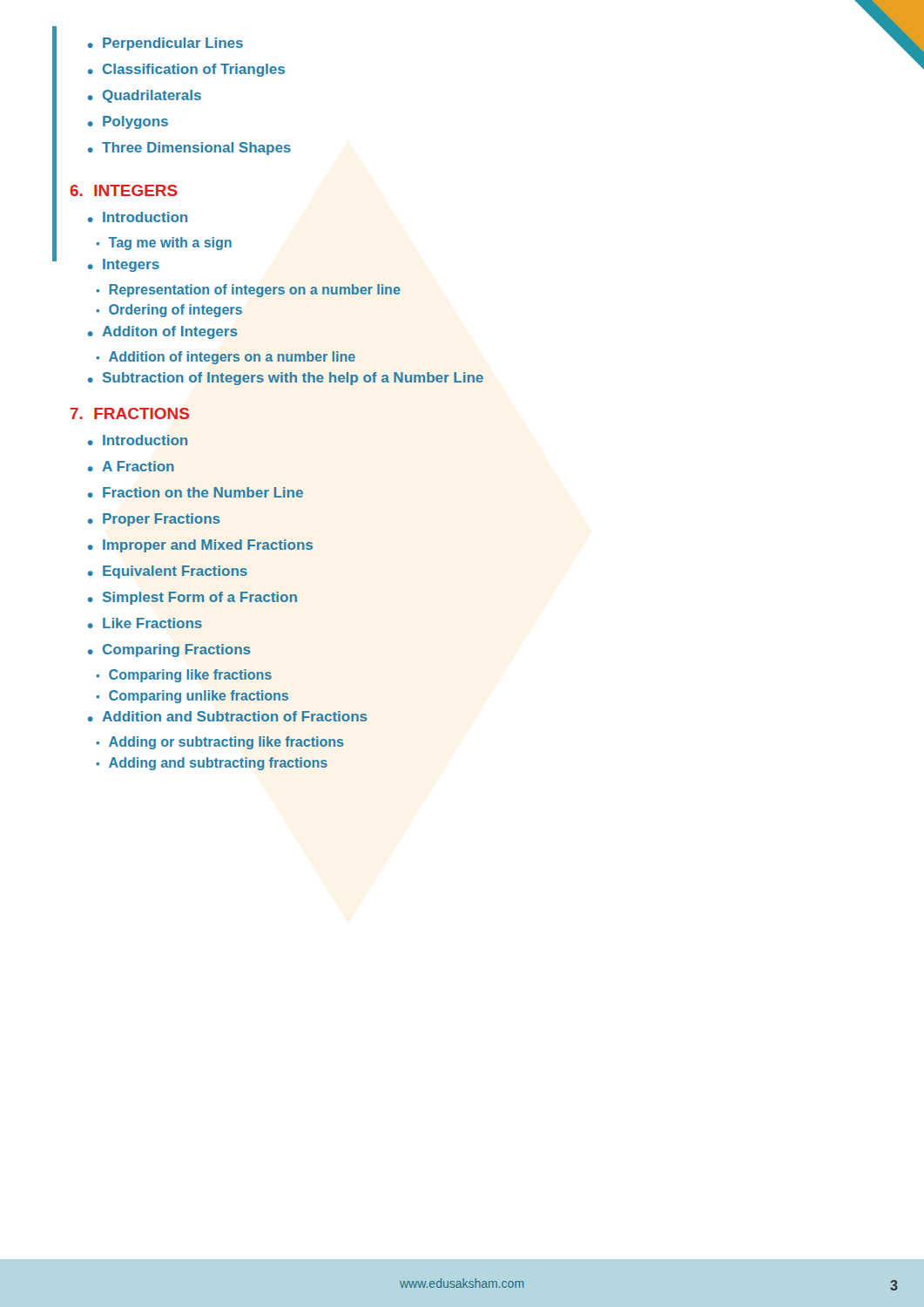Locate the block of text that opens with "Tag me with"

coord(170,243)
